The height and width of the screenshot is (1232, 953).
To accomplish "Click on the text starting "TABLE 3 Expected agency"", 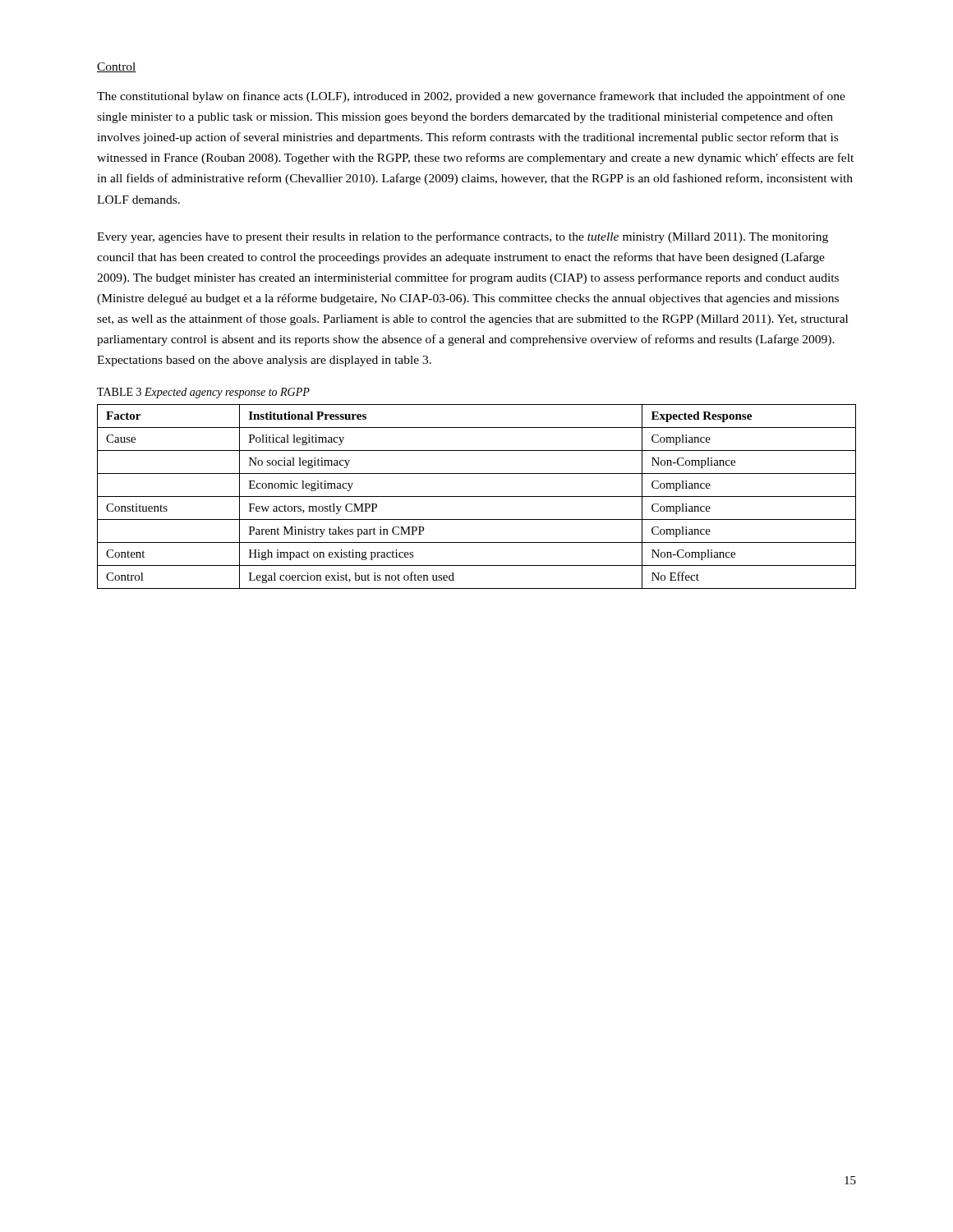I will pyautogui.click(x=203, y=393).
